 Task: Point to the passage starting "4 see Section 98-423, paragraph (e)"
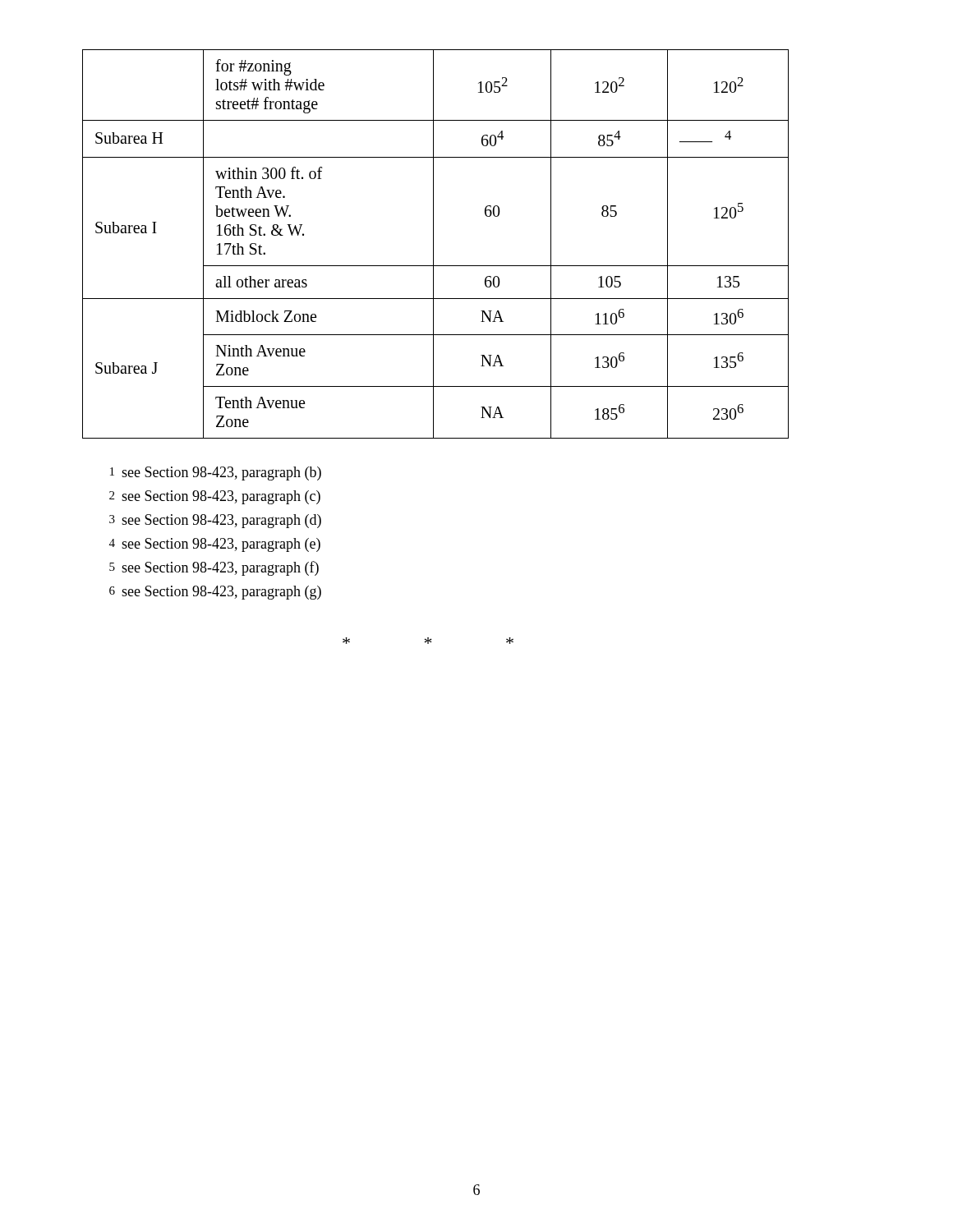click(201, 544)
